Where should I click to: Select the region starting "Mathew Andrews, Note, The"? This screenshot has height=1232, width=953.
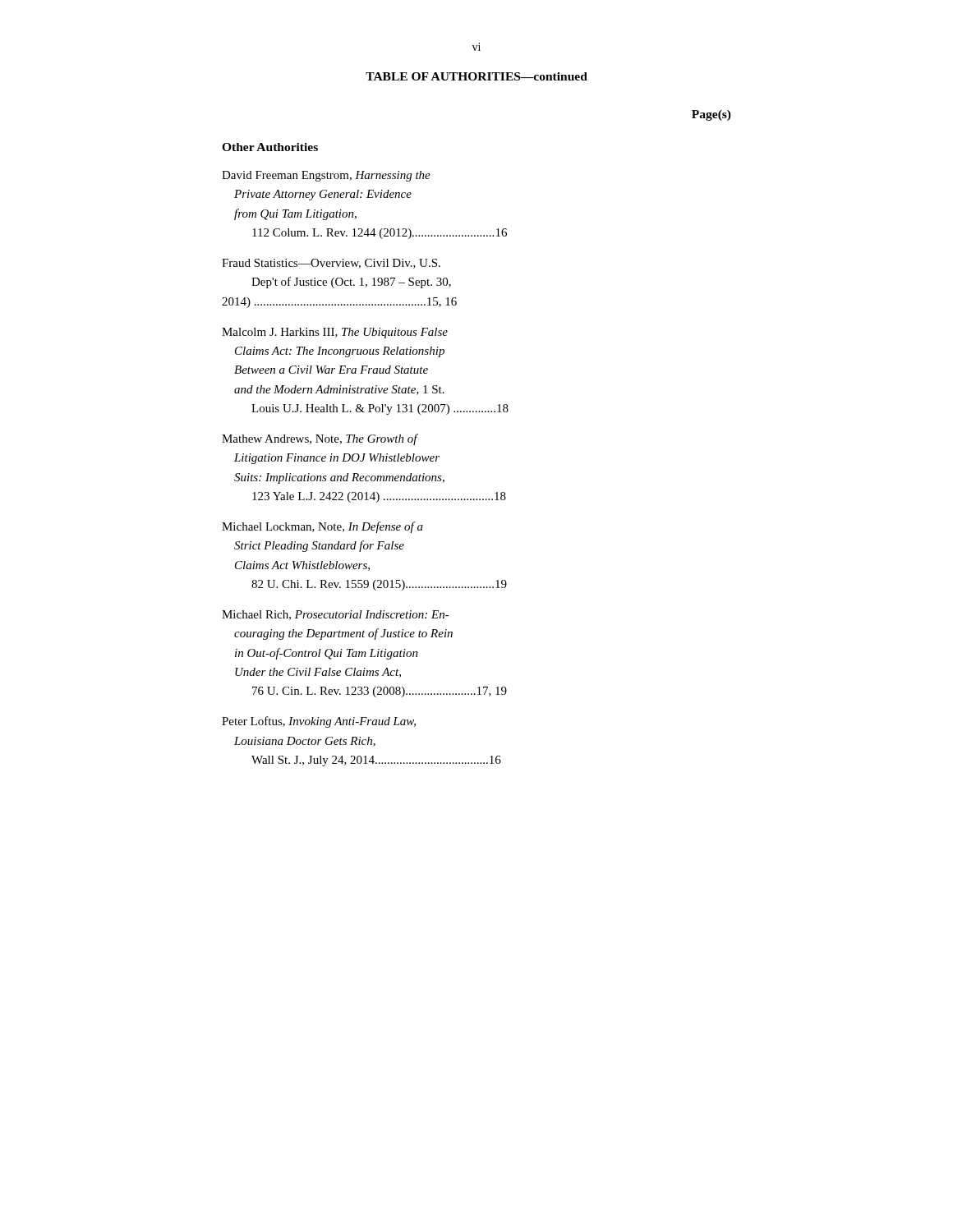pyautogui.click(x=364, y=467)
